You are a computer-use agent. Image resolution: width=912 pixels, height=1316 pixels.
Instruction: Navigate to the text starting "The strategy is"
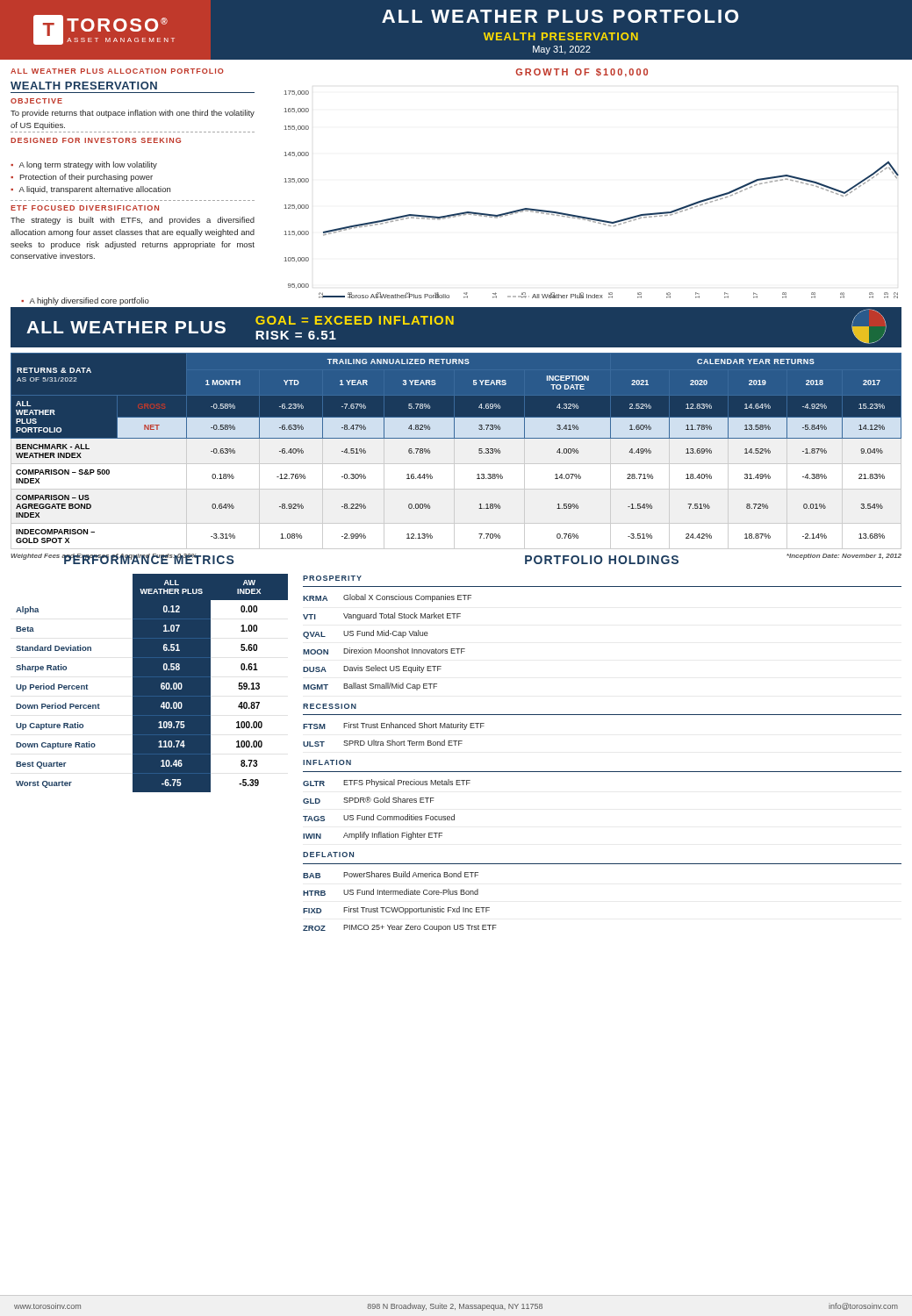[133, 238]
